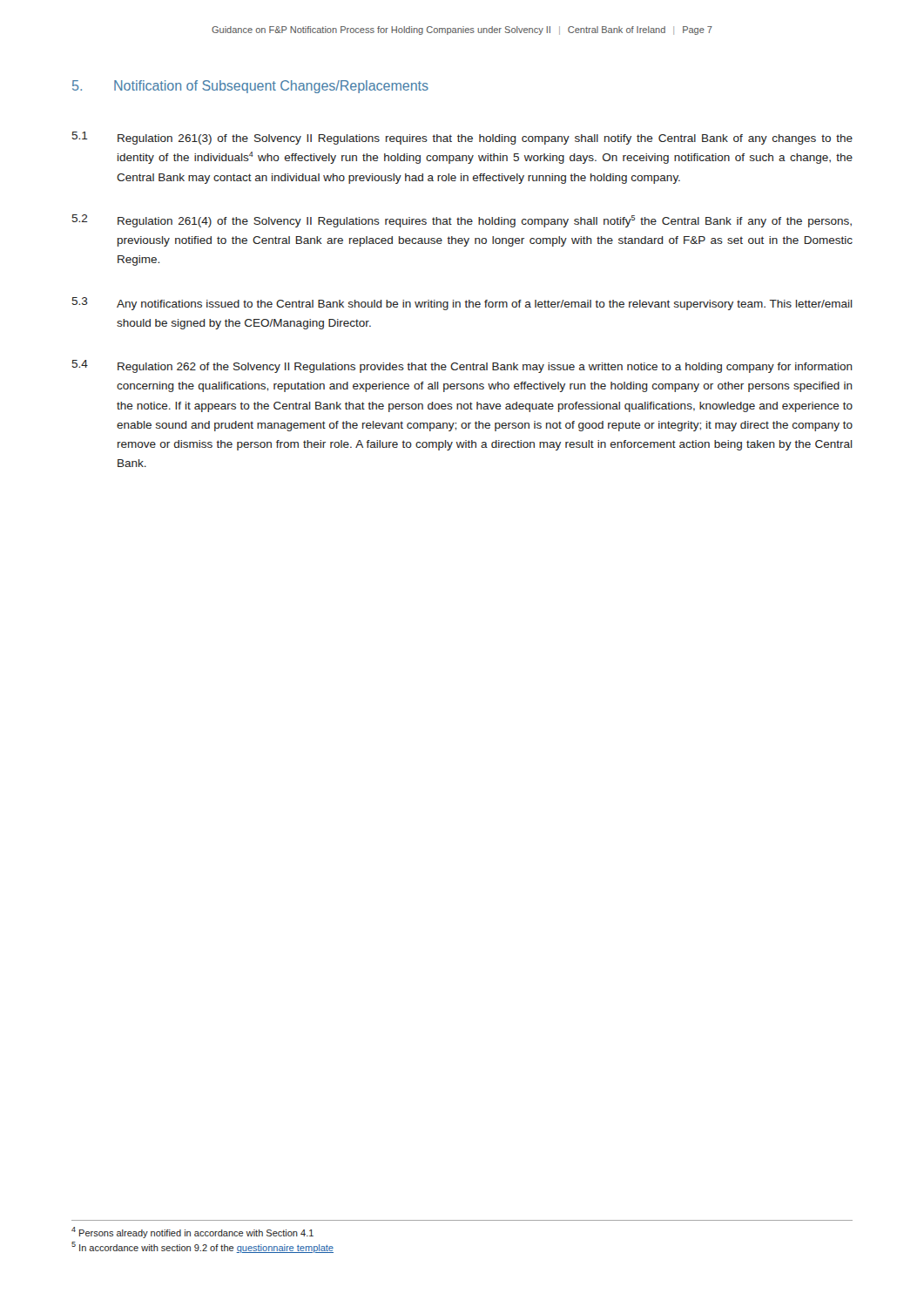
Task: Select the element starting "4 Regulation 262 of the Solvency II"
Action: click(462, 416)
